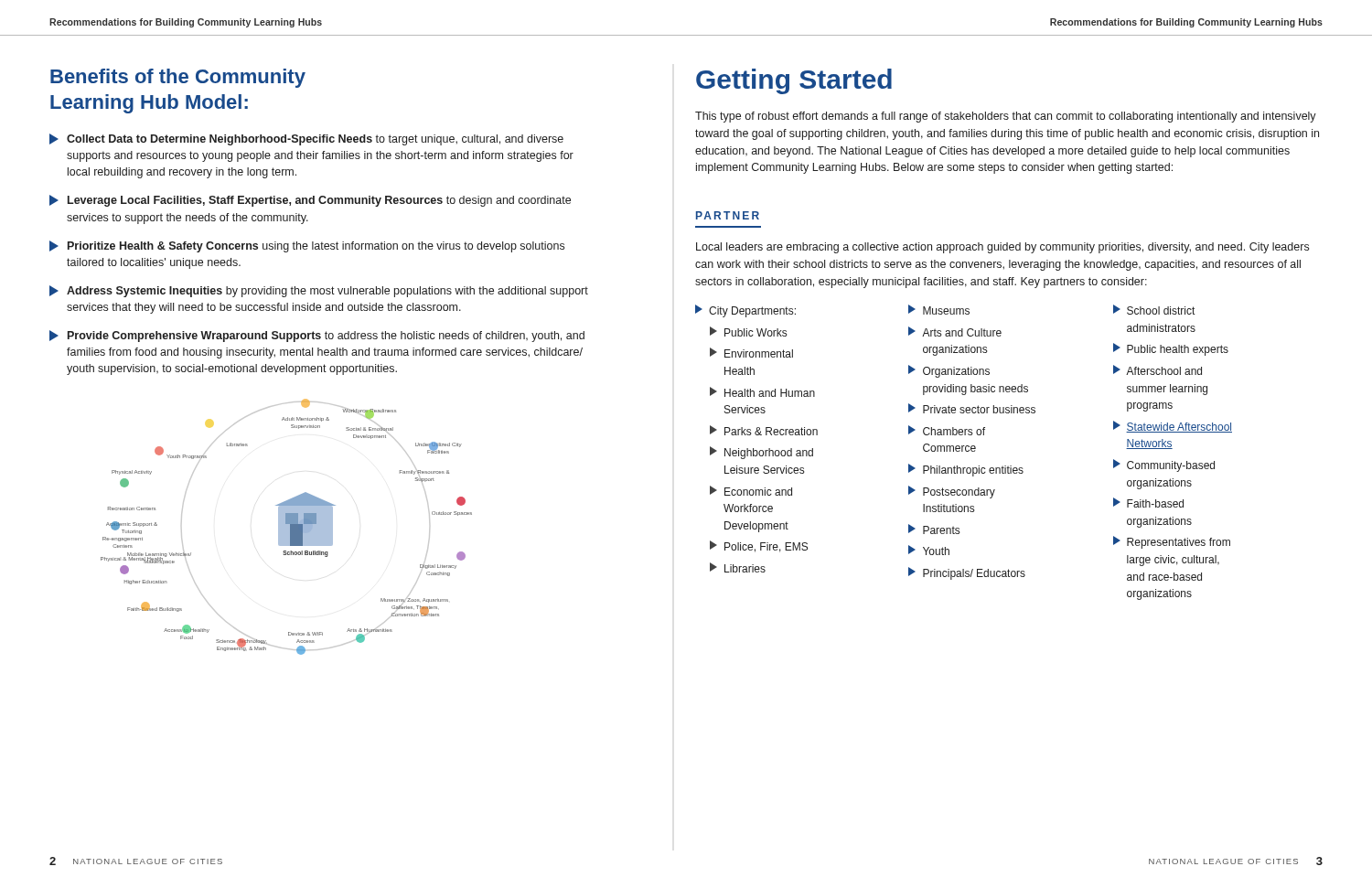
Task: Point to the region starting "Statewide AfterschoolNetworks"
Action: point(1172,436)
